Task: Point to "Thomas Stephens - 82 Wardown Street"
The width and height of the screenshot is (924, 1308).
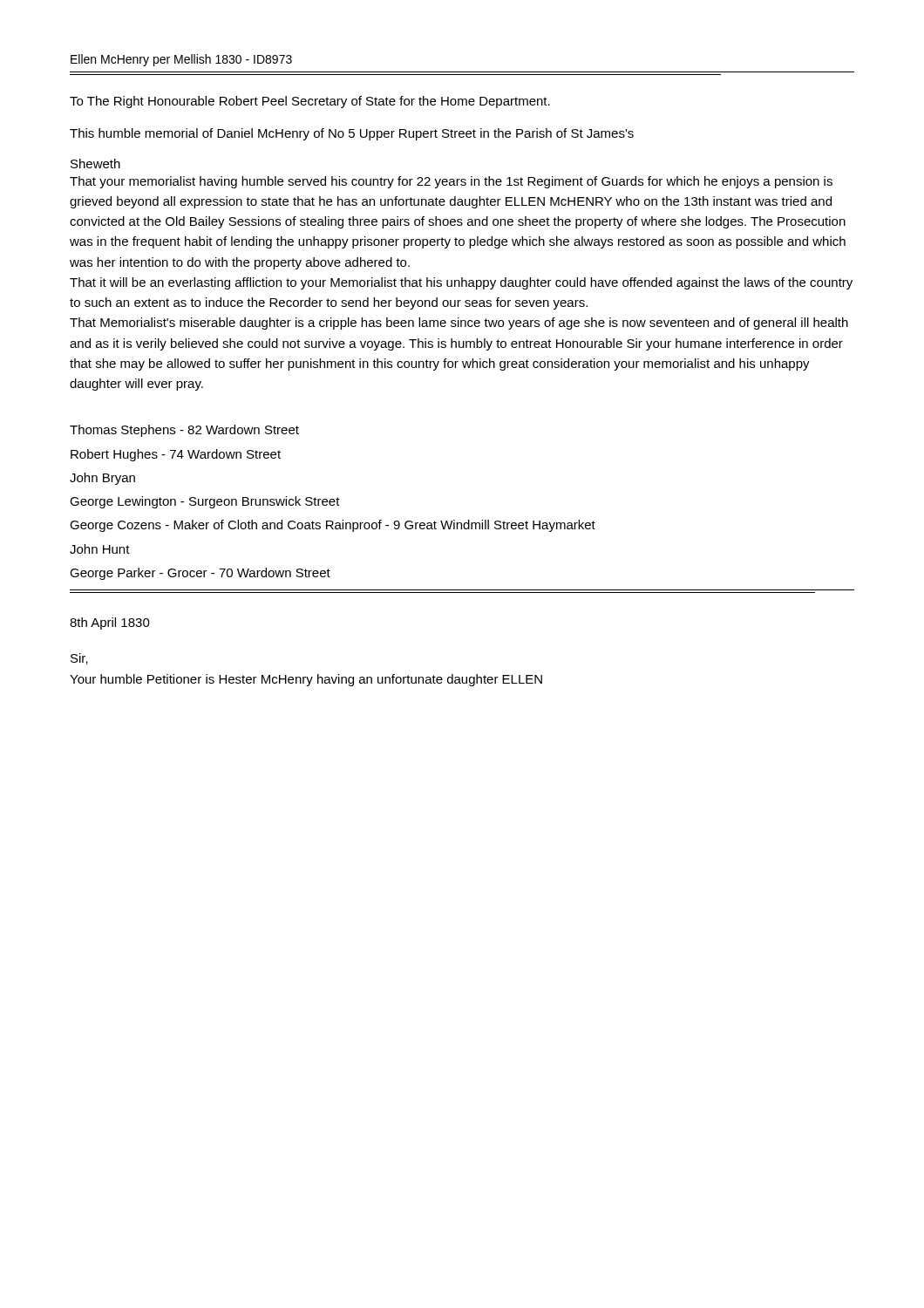Action: 184,430
